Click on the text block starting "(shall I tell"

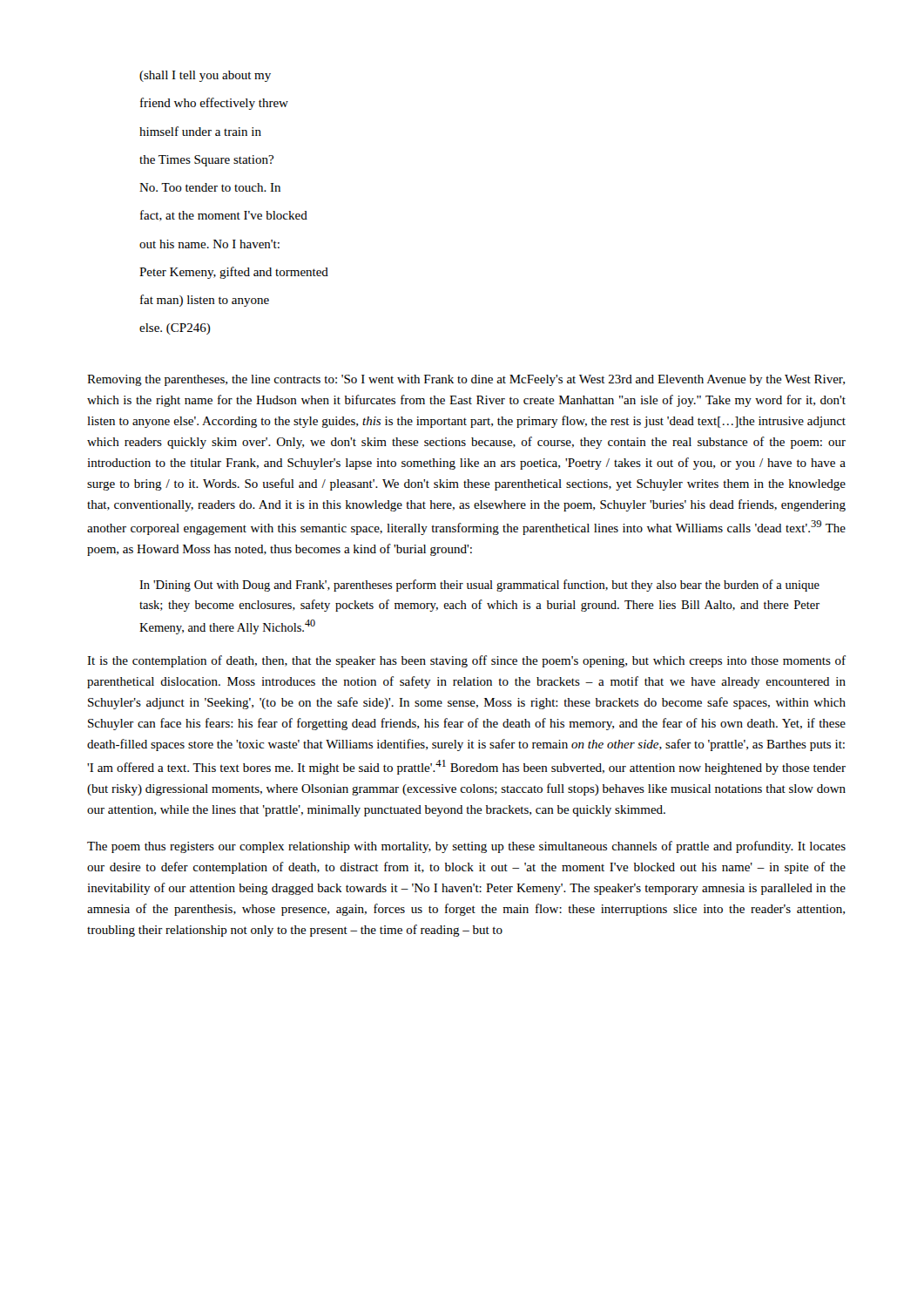[205, 76]
